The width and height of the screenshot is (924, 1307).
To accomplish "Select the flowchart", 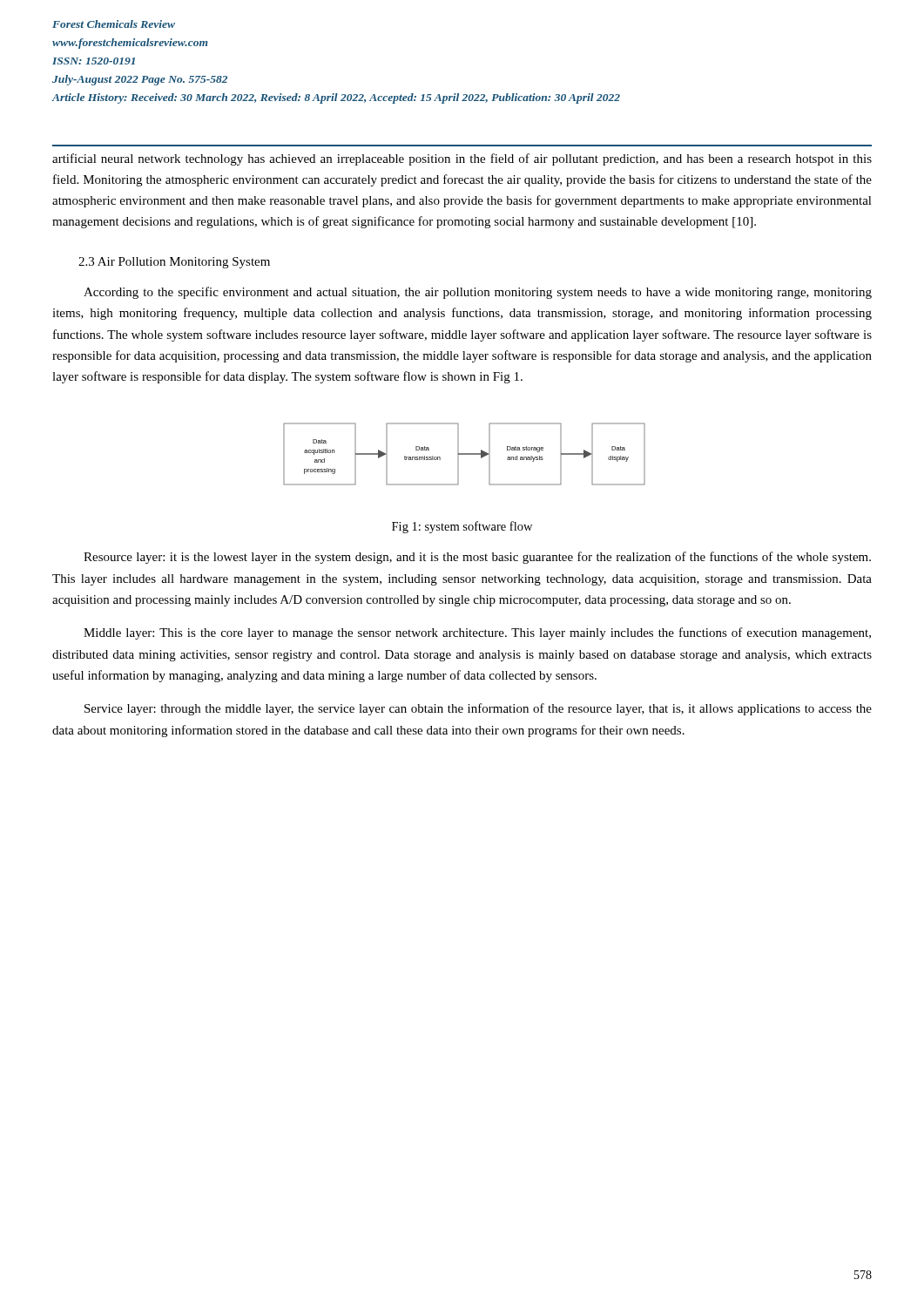I will [462, 461].
